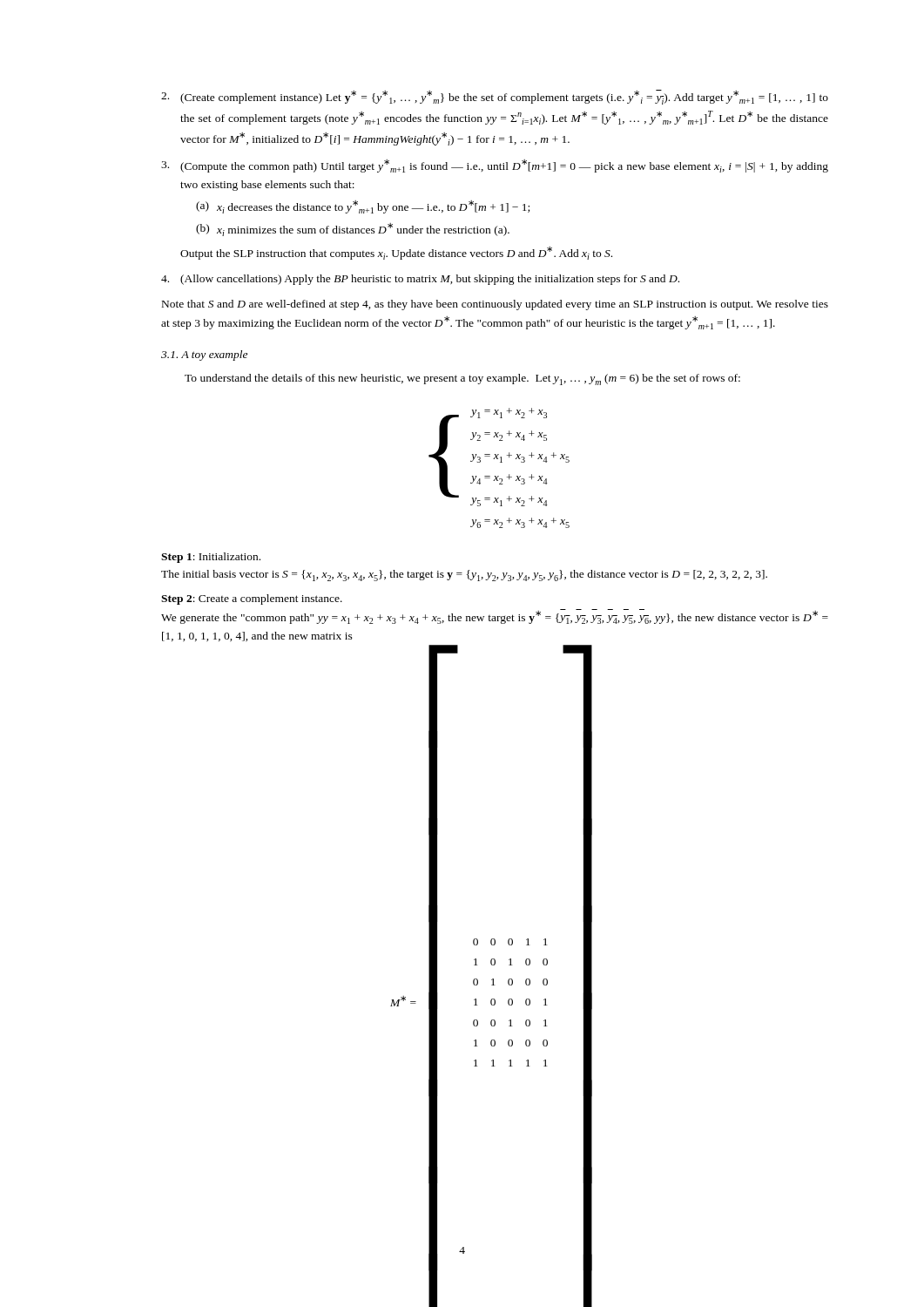
Task: Point to the region starting "Step 1: Initialization. The"
Action: [465, 566]
